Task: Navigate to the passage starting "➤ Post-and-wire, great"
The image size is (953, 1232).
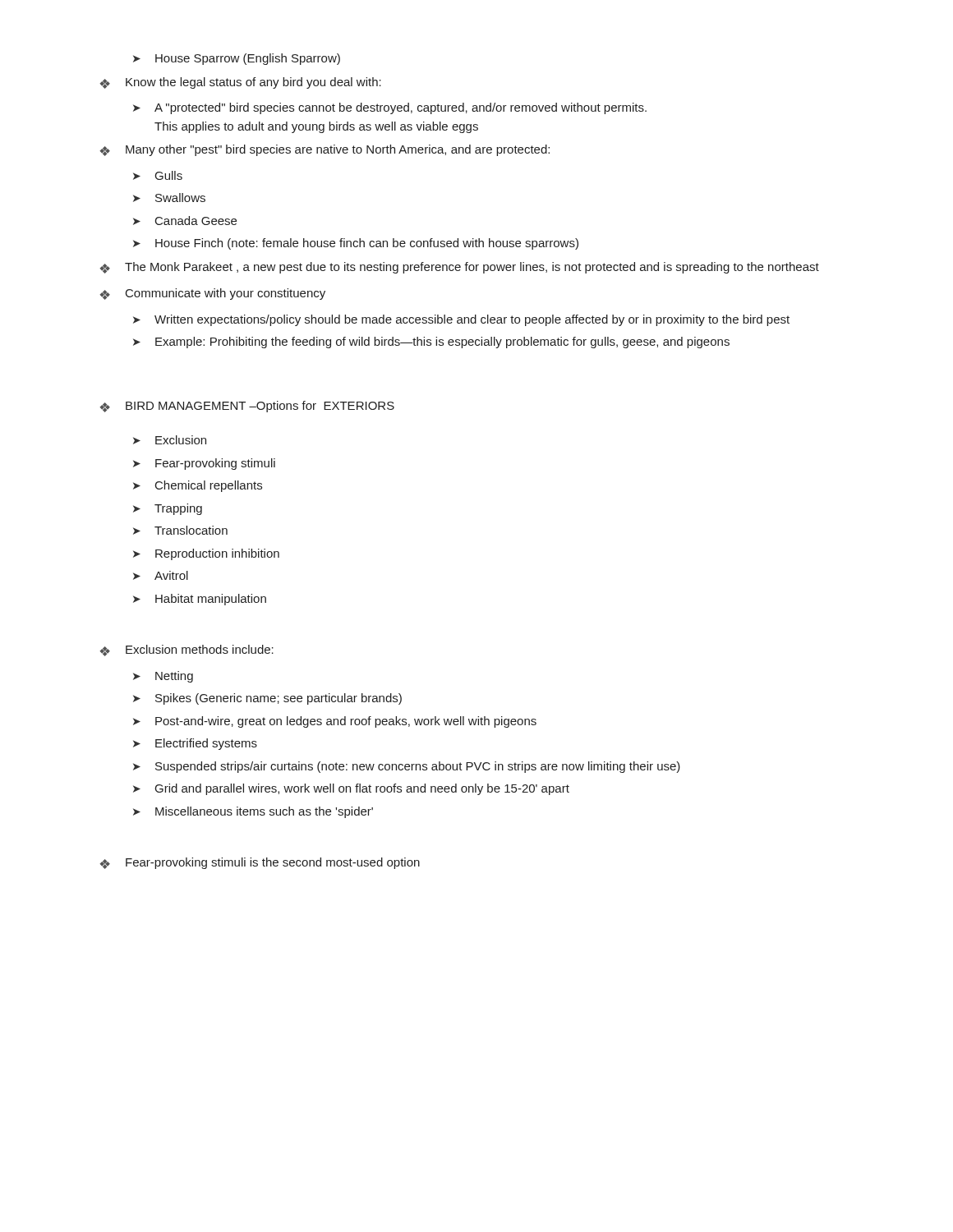Action: [x=509, y=721]
